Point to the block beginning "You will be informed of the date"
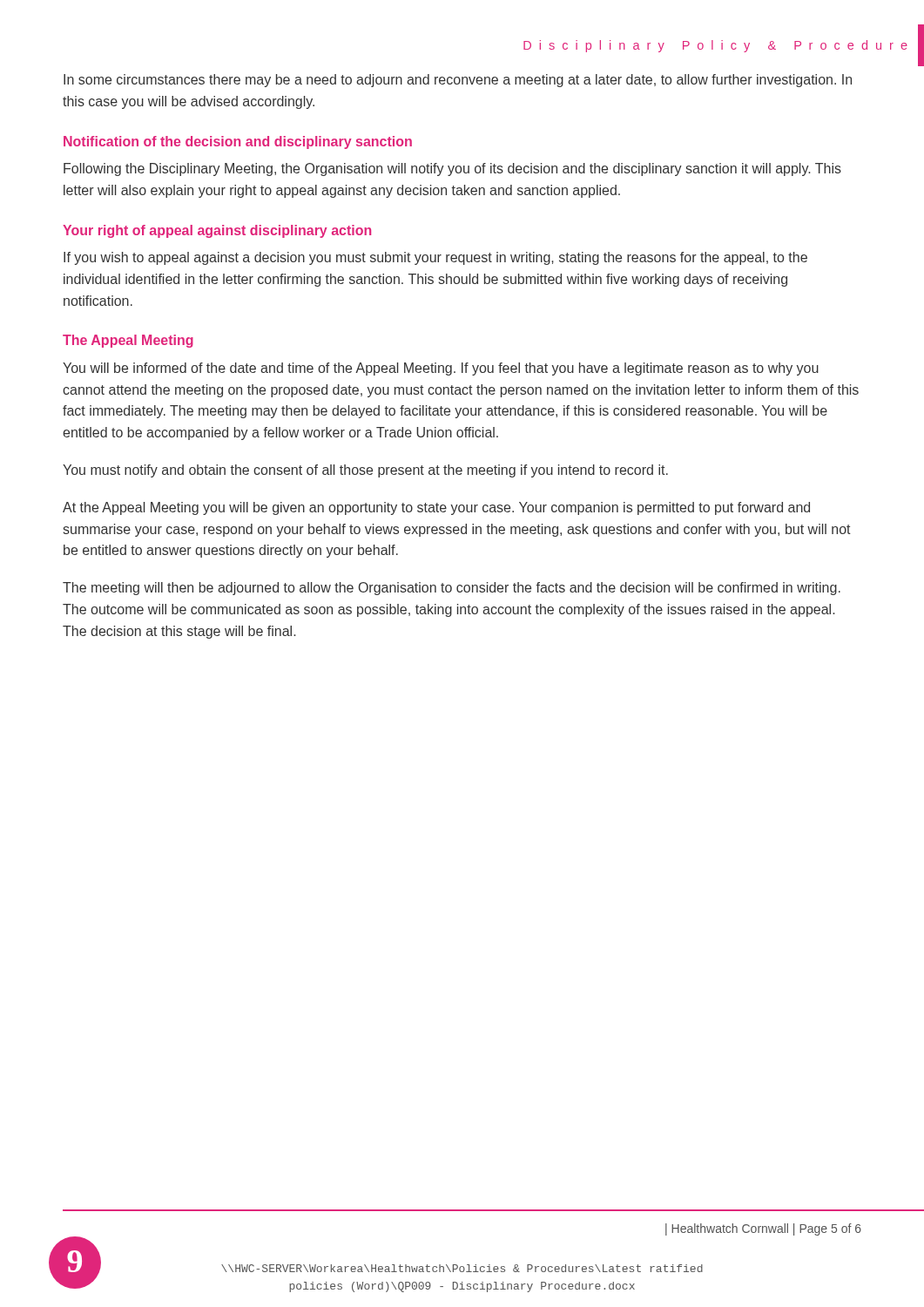The width and height of the screenshot is (924, 1307). pos(461,400)
